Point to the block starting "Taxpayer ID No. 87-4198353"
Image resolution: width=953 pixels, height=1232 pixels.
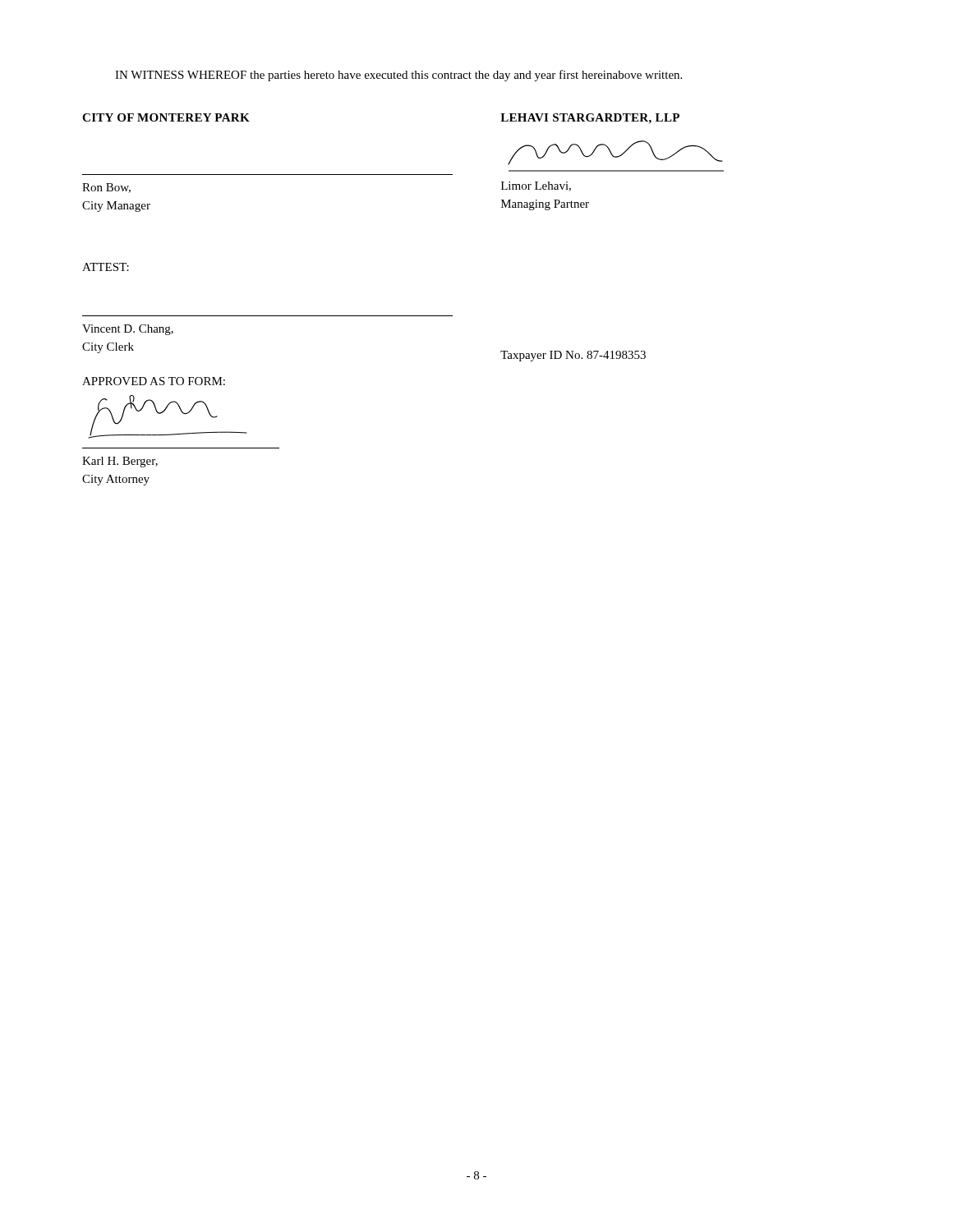tap(573, 354)
